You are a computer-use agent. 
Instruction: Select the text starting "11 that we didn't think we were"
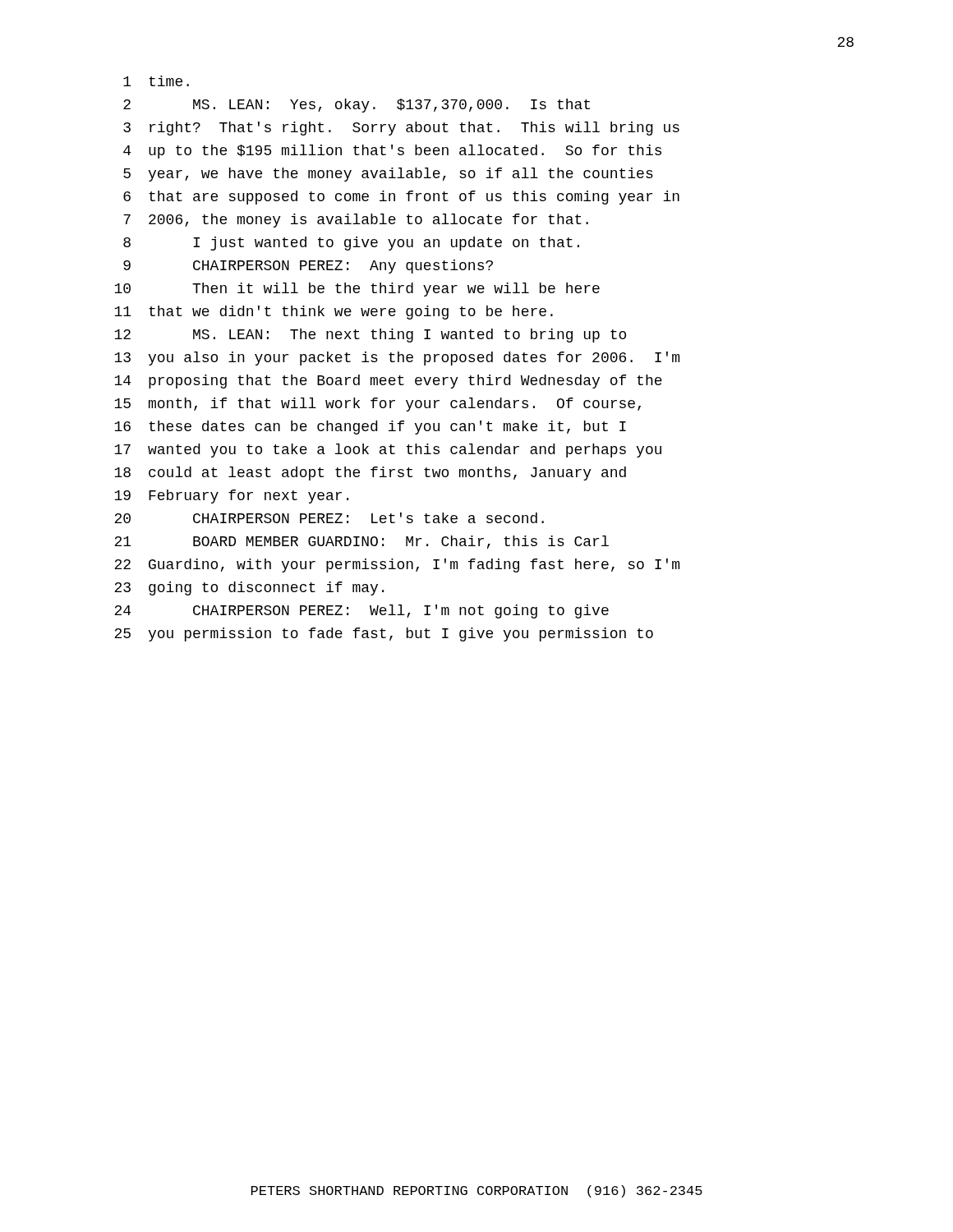coord(476,312)
